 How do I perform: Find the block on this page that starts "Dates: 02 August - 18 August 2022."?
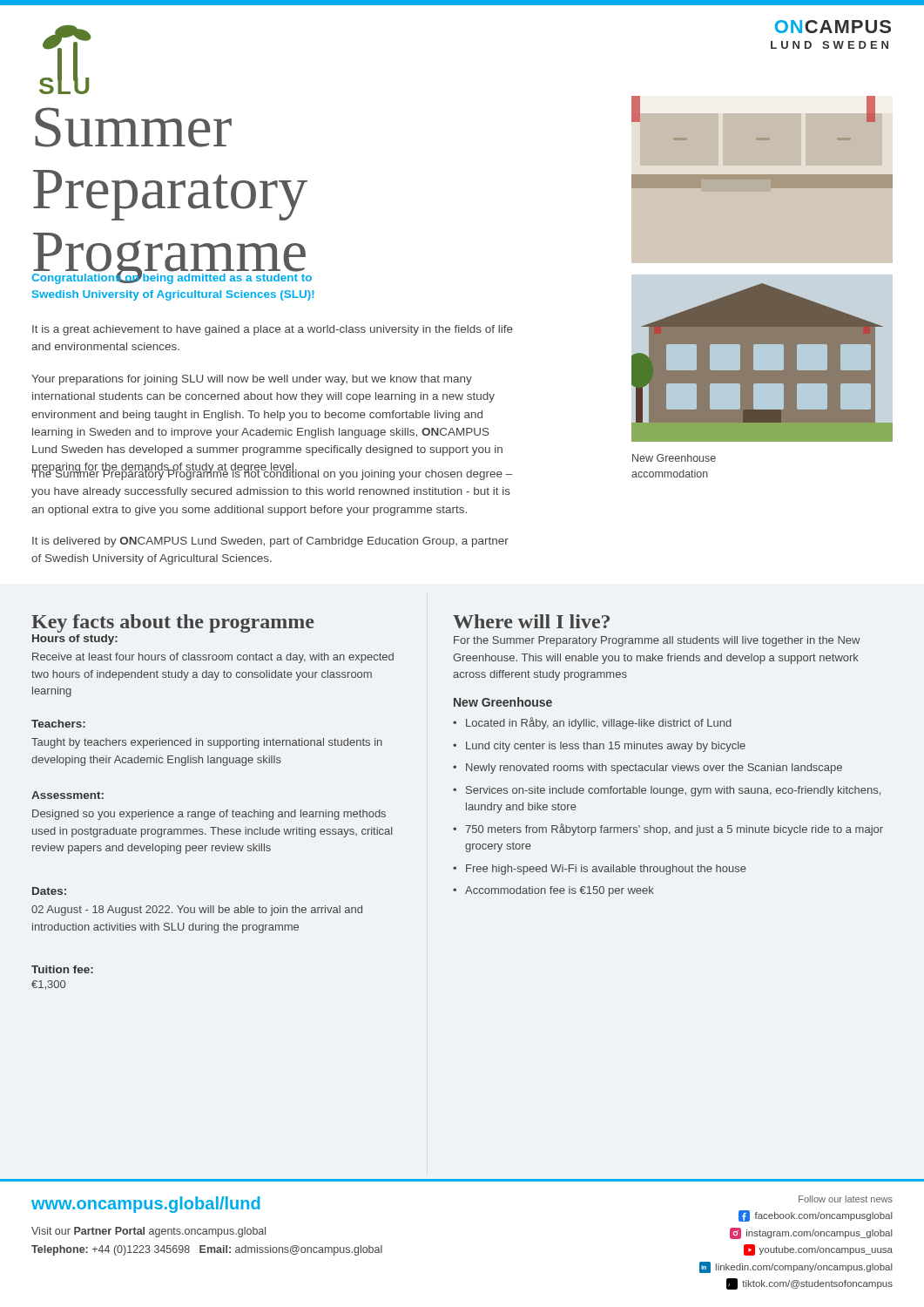[214, 910]
